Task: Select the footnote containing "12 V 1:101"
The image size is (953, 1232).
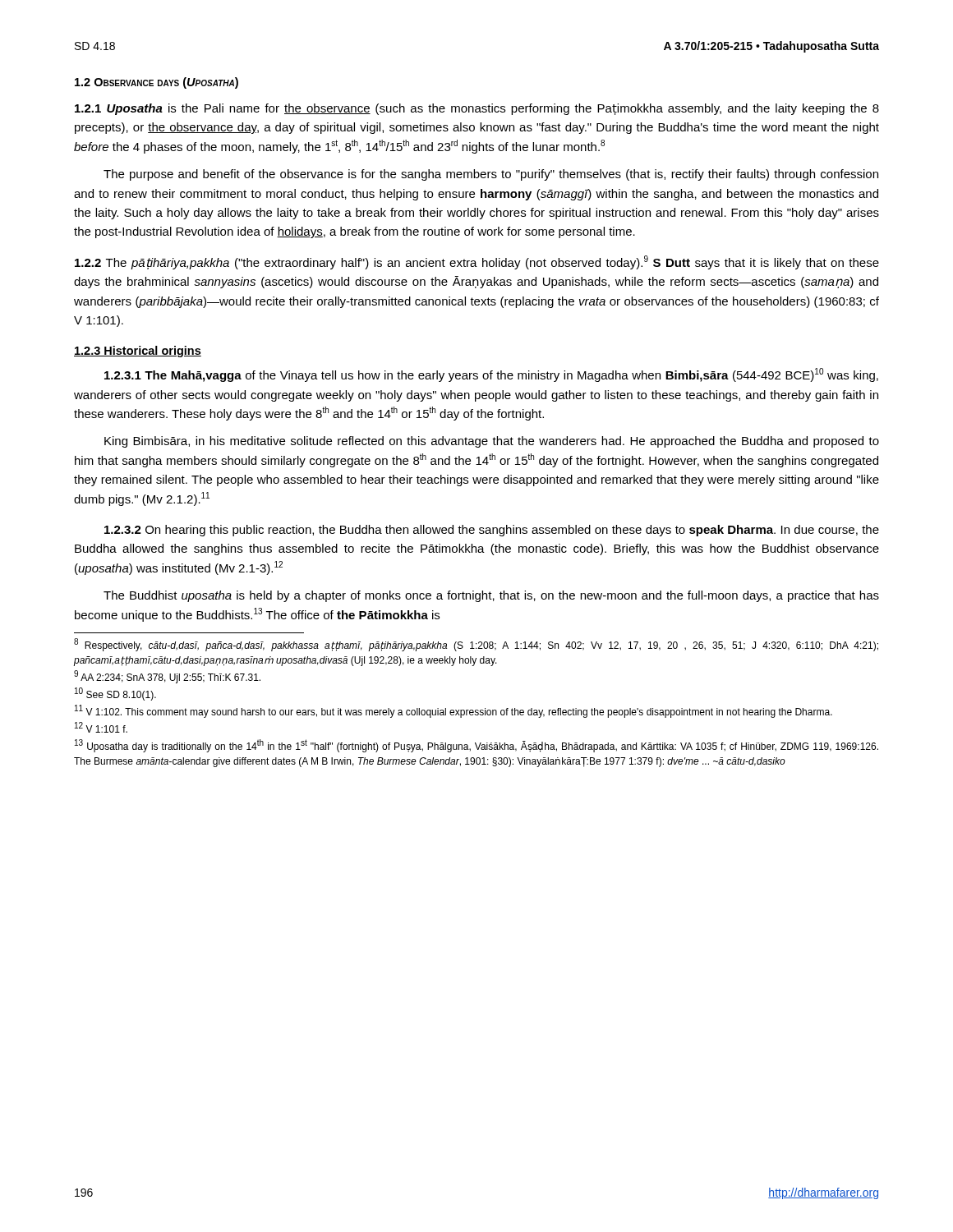Action: pos(101,729)
